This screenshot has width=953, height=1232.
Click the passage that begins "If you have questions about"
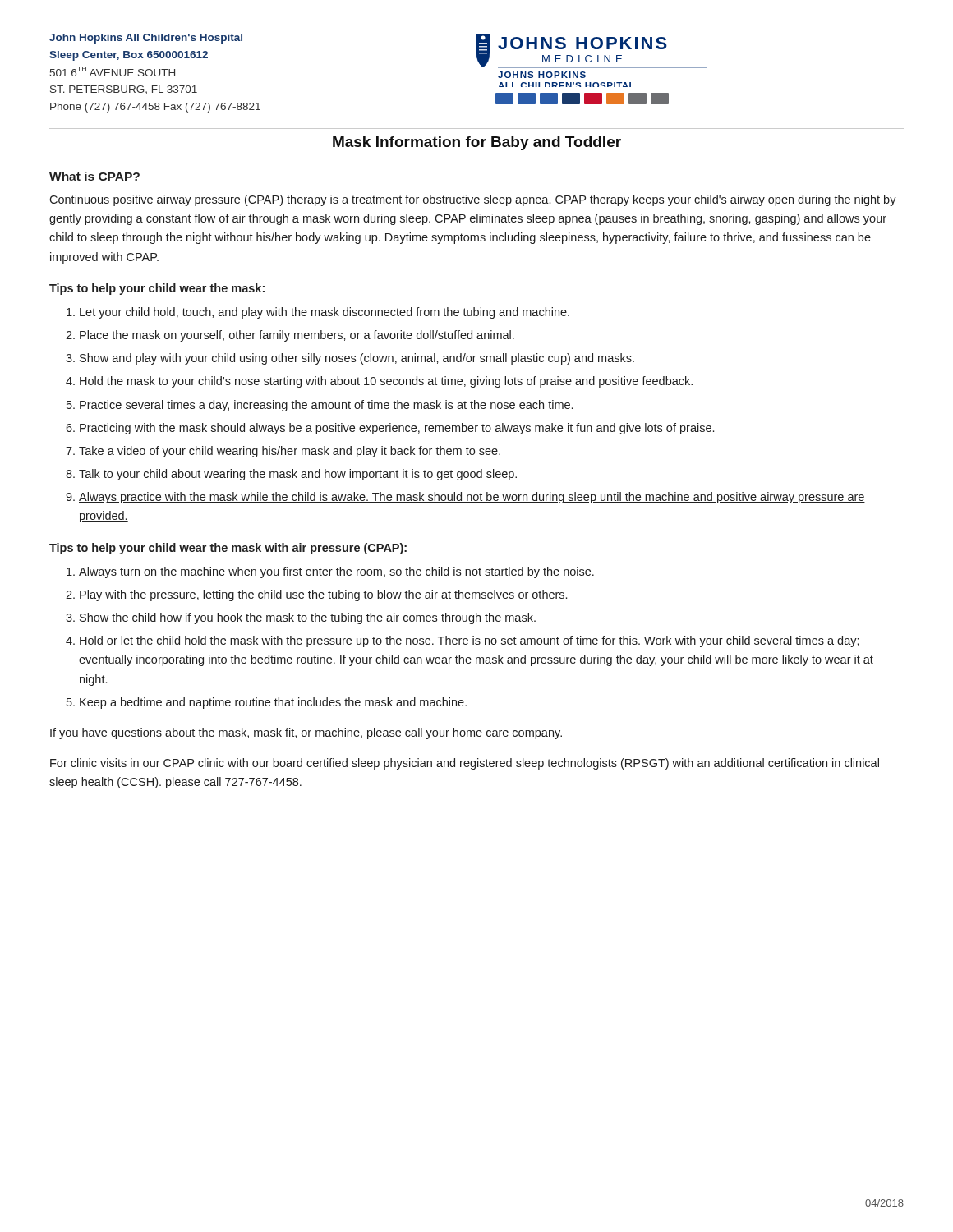click(306, 733)
